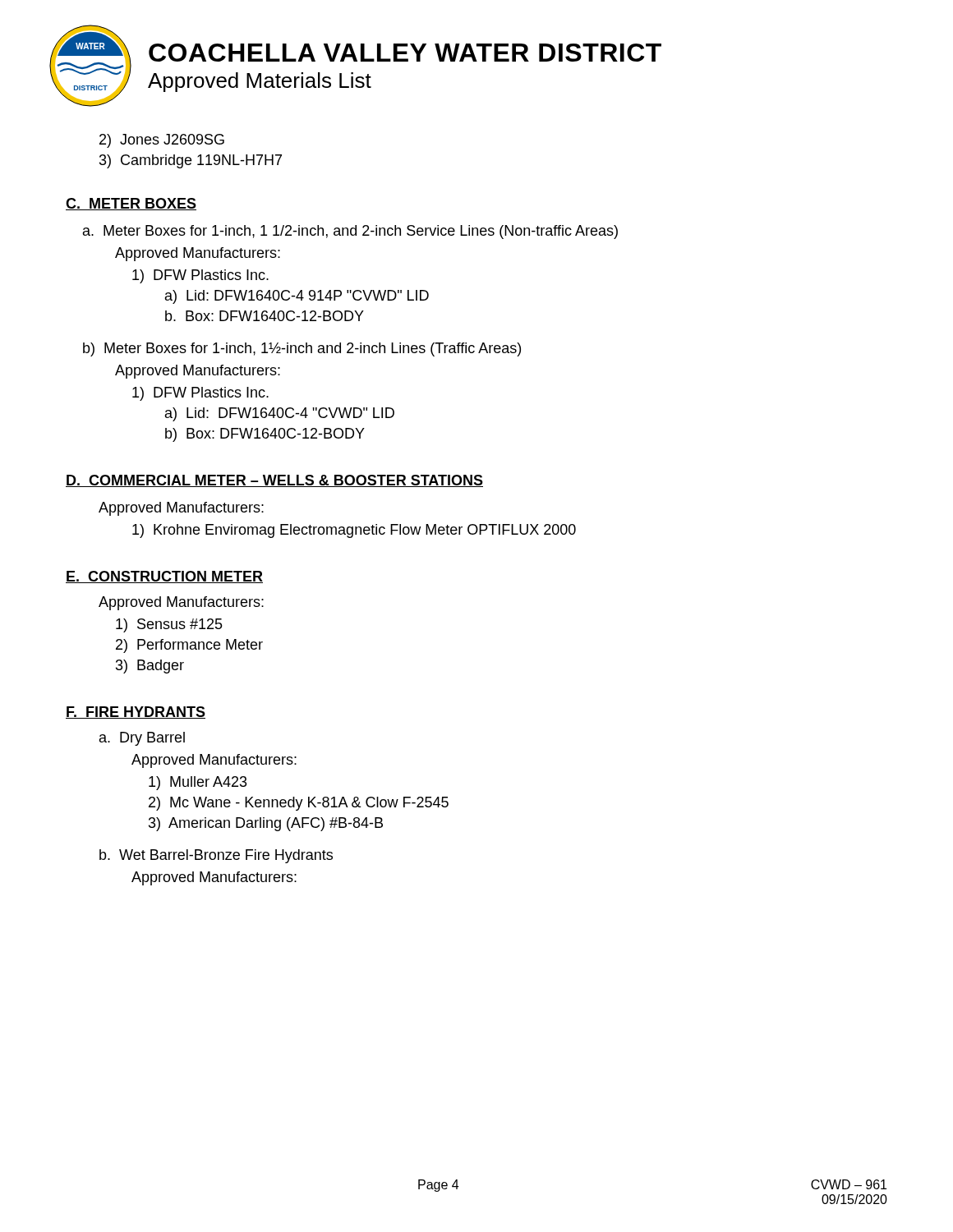The height and width of the screenshot is (1232, 953).
Task: Find the section header that says "E. CONSTRUCTION METER"
Action: tap(164, 577)
